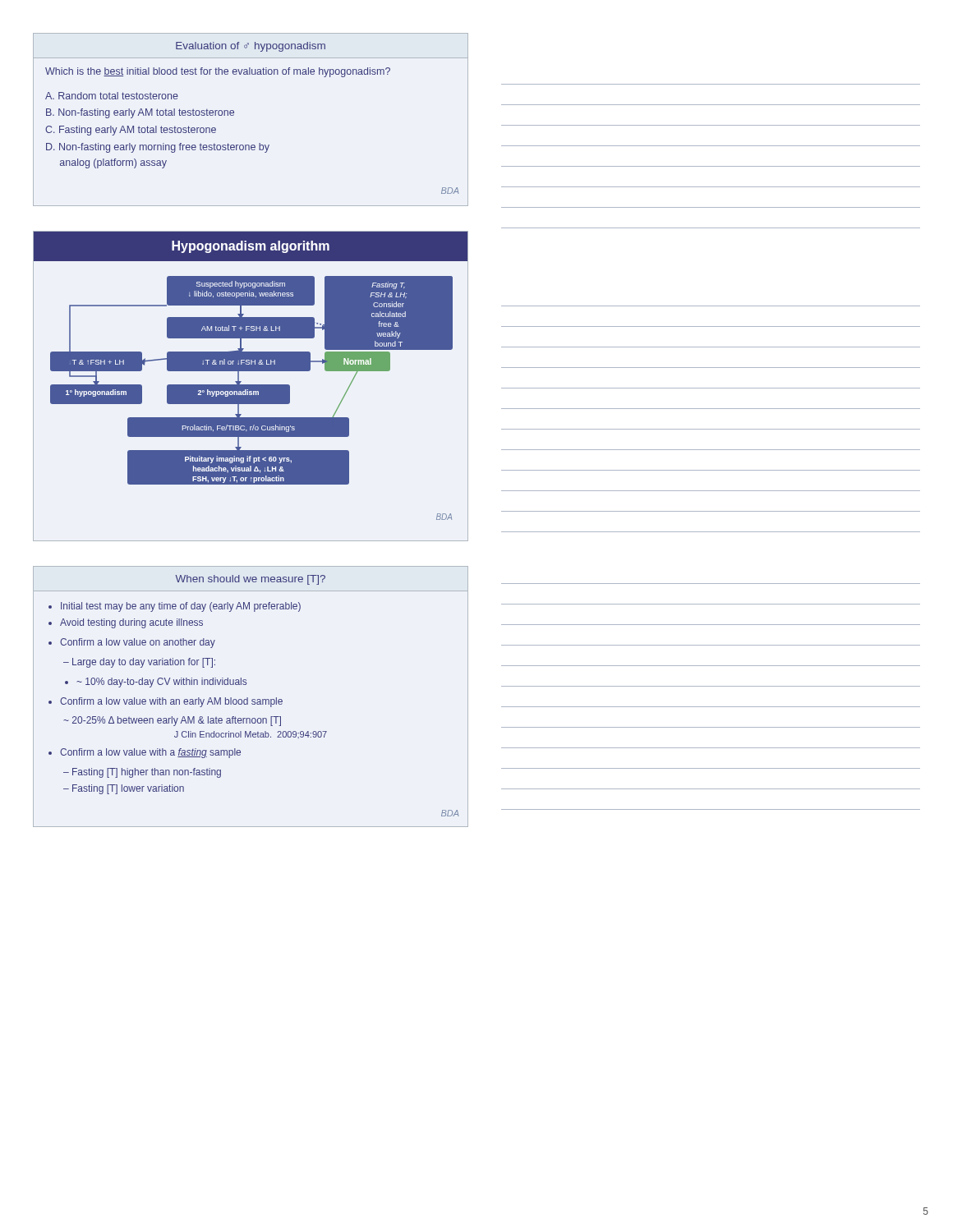The image size is (953, 1232).
Task: Navigate to the text starting "C. Fasting early AM total testosterone"
Action: (x=131, y=130)
